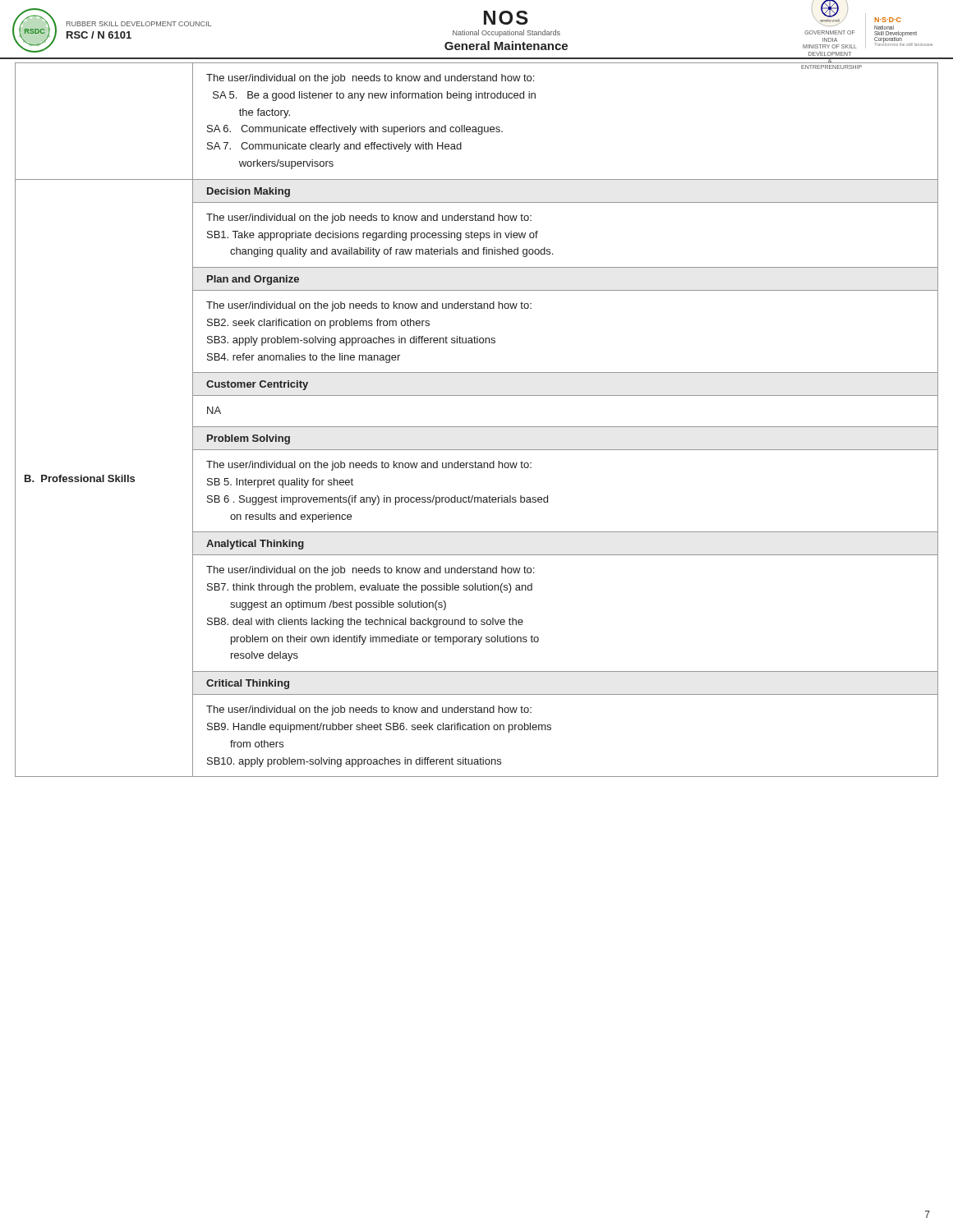Click where it says "Critical Thinking"
Image resolution: width=953 pixels, height=1232 pixels.
click(248, 683)
